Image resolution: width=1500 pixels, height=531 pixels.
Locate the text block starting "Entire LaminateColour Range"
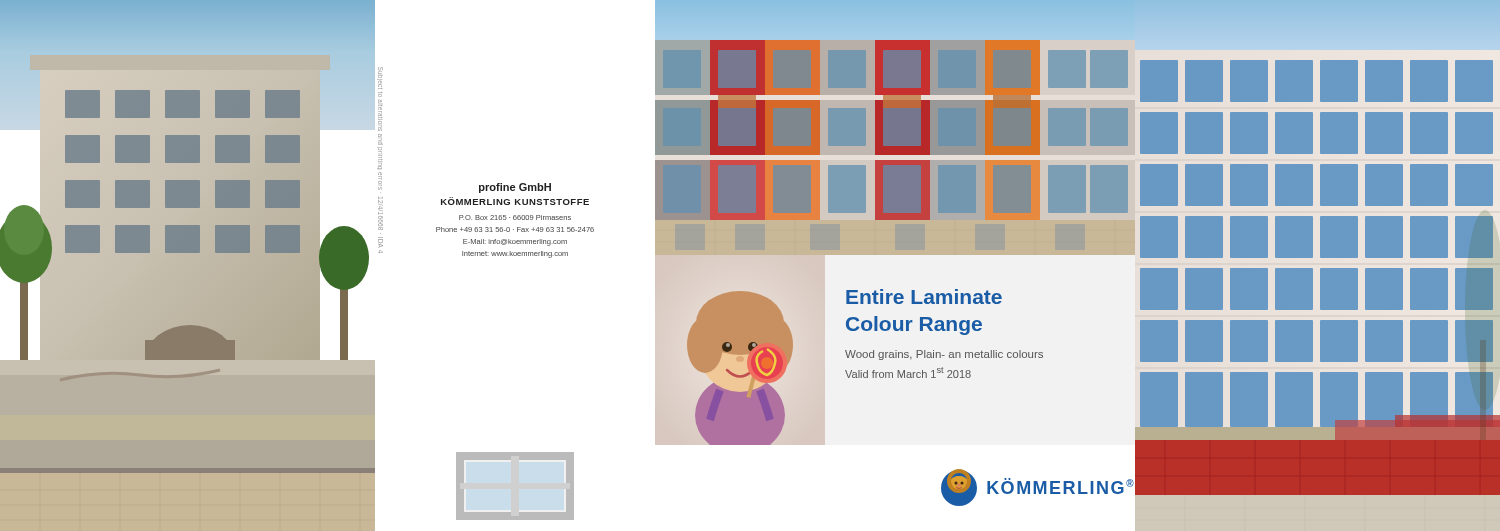[924, 310]
